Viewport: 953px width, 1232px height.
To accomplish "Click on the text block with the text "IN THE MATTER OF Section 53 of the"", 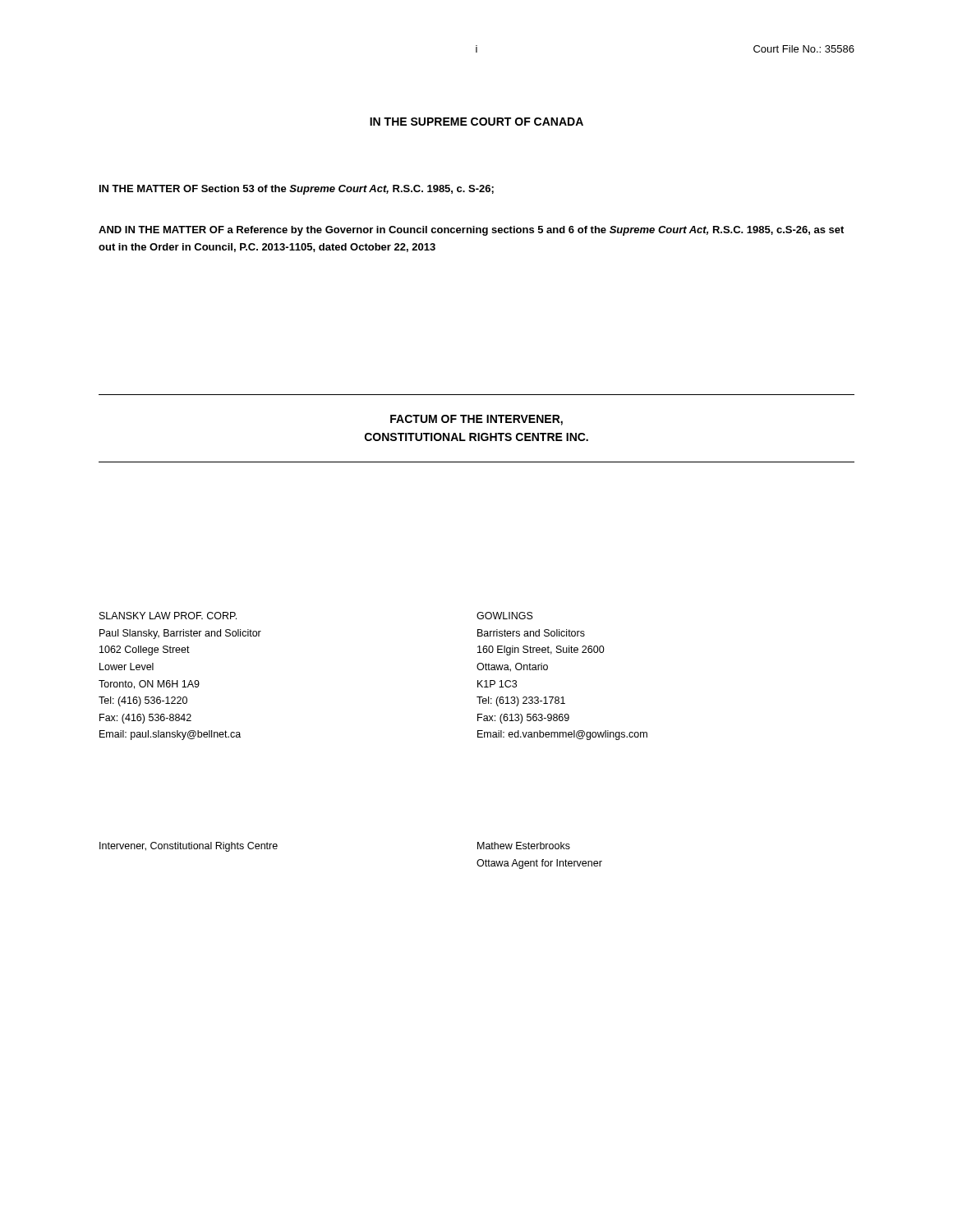I will coord(296,188).
